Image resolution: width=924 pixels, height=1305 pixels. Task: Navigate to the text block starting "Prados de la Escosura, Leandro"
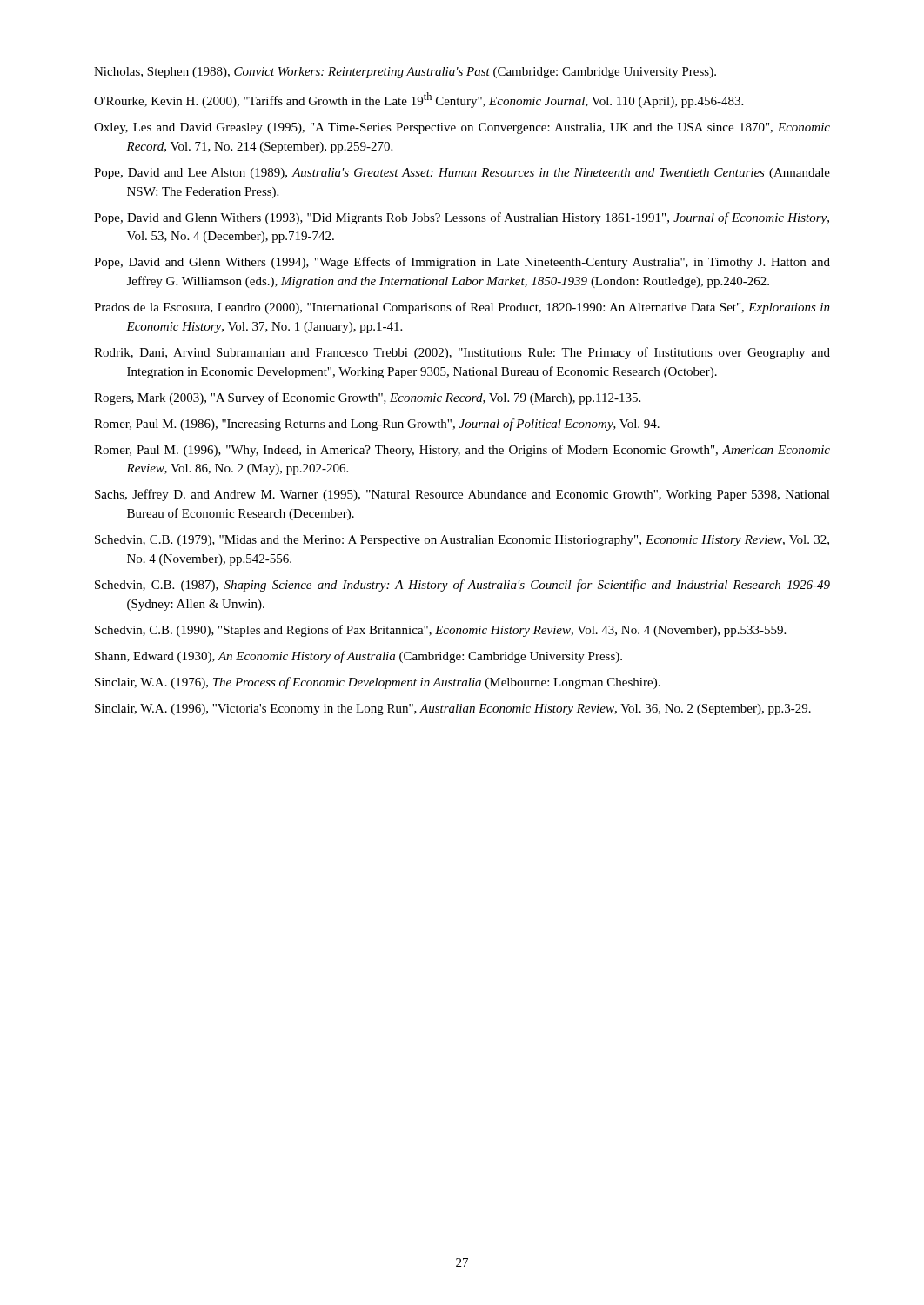(x=462, y=317)
